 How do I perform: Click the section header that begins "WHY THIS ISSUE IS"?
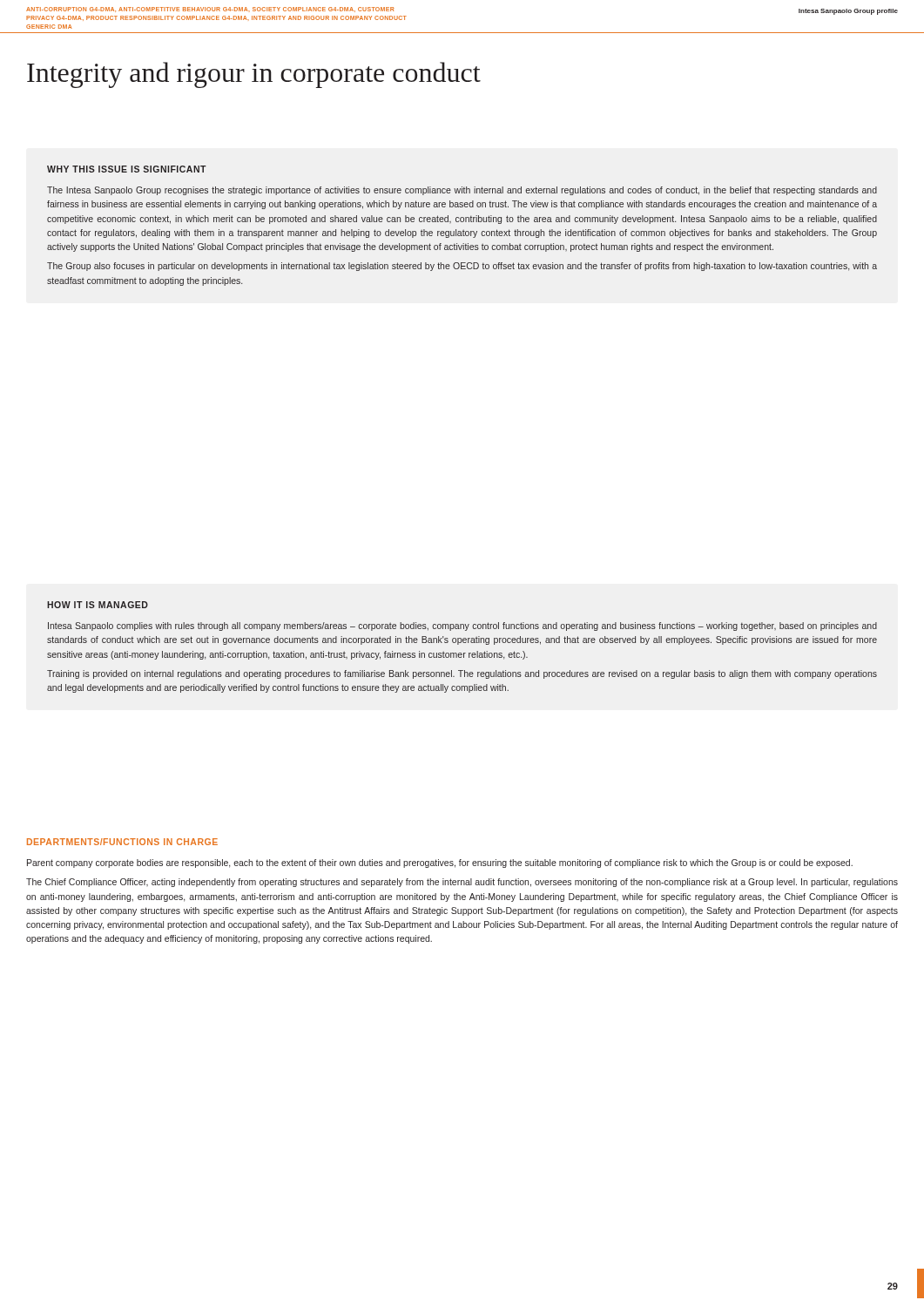tap(127, 169)
